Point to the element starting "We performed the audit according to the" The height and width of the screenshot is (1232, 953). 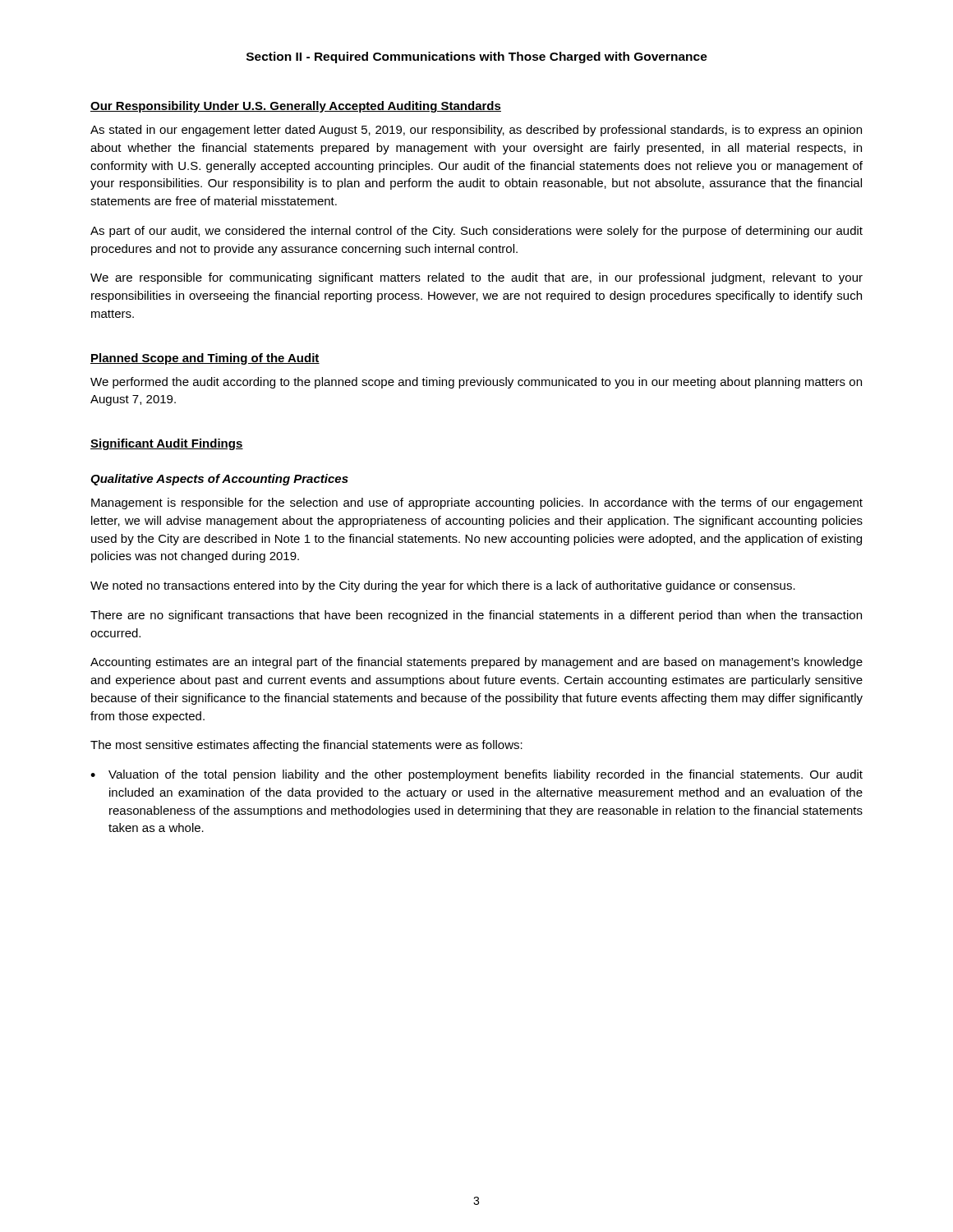(x=476, y=390)
